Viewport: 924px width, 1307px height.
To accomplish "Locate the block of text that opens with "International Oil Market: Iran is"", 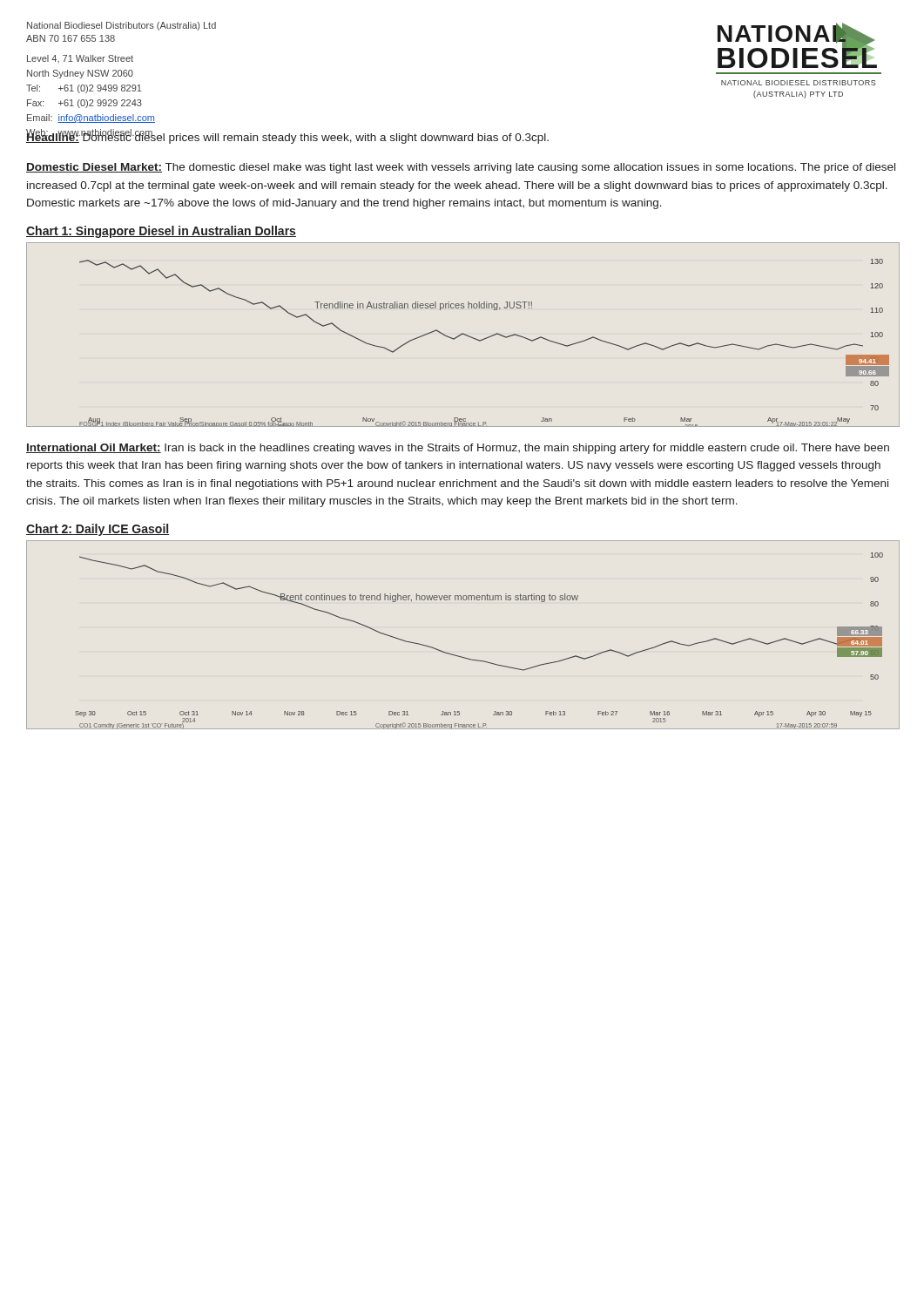I will click(x=458, y=474).
